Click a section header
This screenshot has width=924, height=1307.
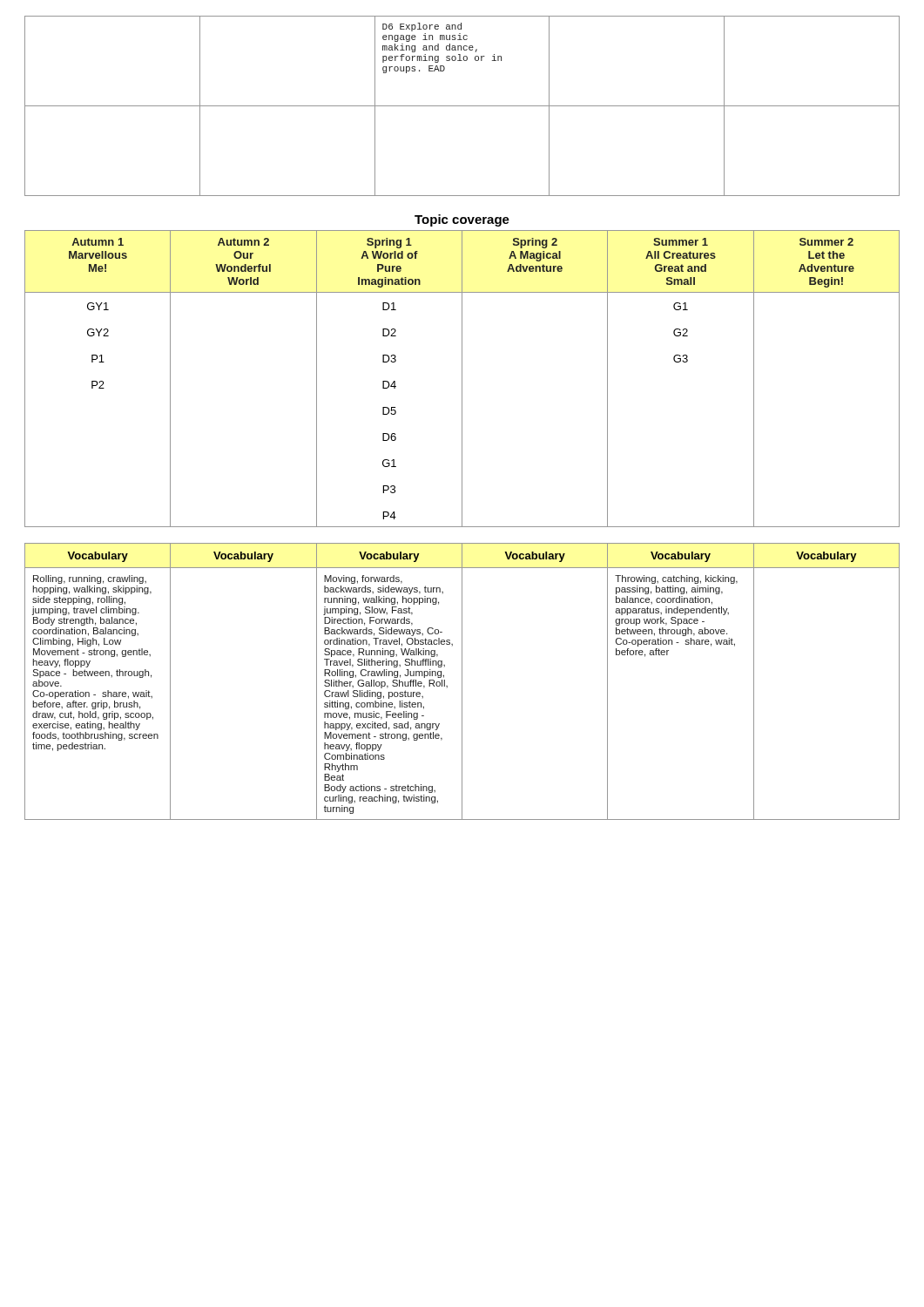click(x=462, y=219)
